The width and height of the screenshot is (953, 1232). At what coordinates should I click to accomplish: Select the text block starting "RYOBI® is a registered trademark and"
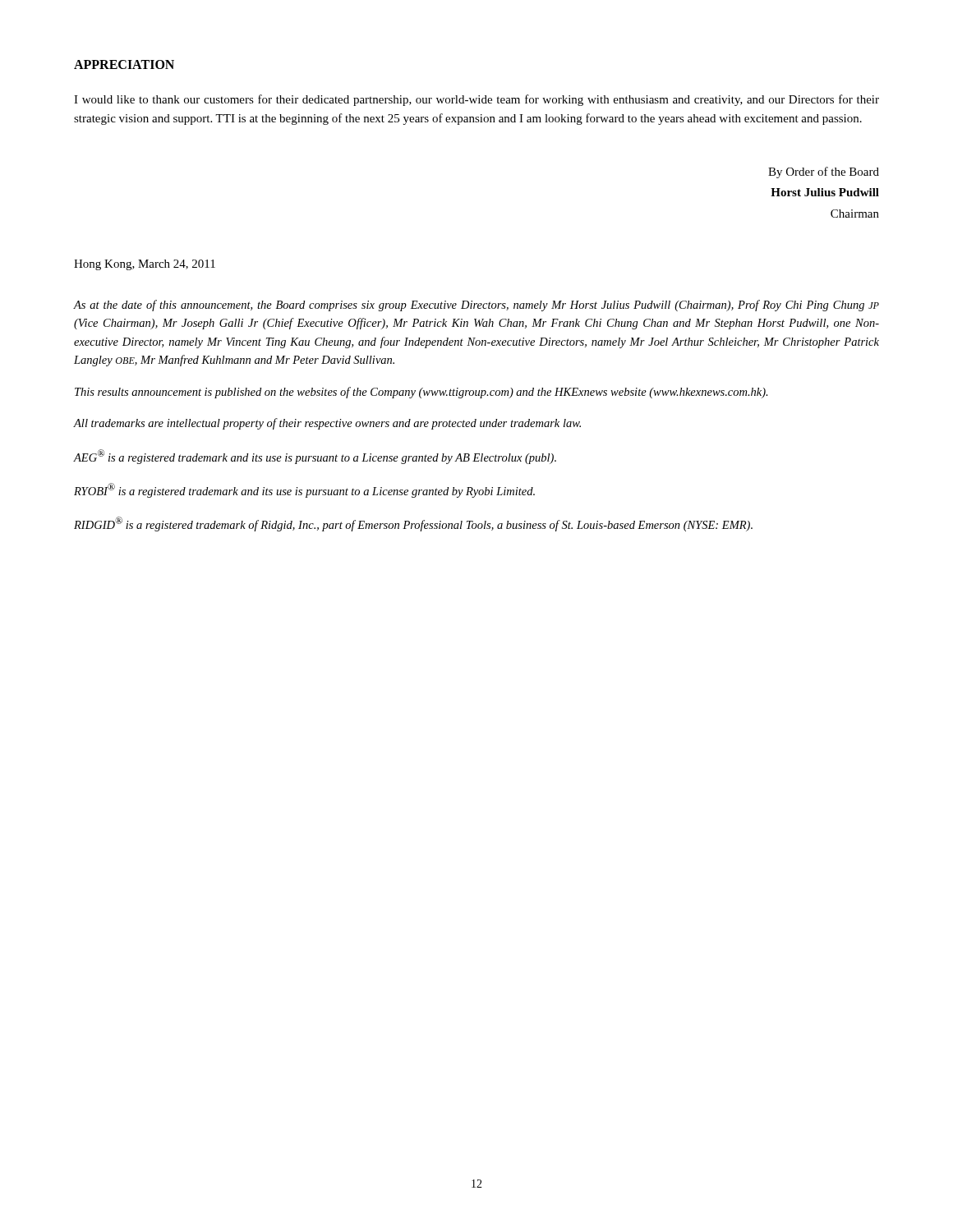[x=305, y=490]
